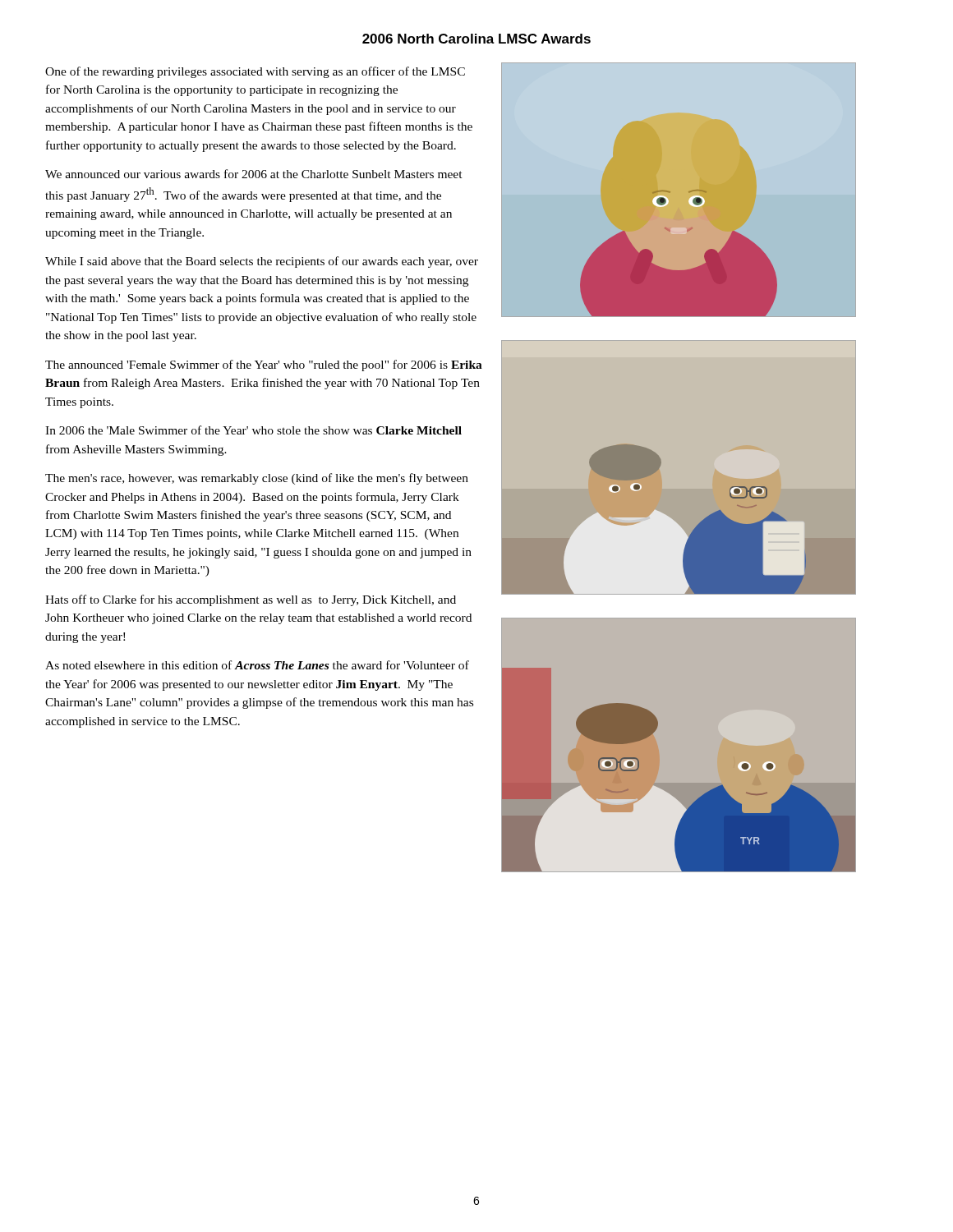Image resolution: width=953 pixels, height=1232 pixels.
Task: Navigate to the passage starting "In 2006 the 'Male Swimmer"
Action: [x=253, y=439]
